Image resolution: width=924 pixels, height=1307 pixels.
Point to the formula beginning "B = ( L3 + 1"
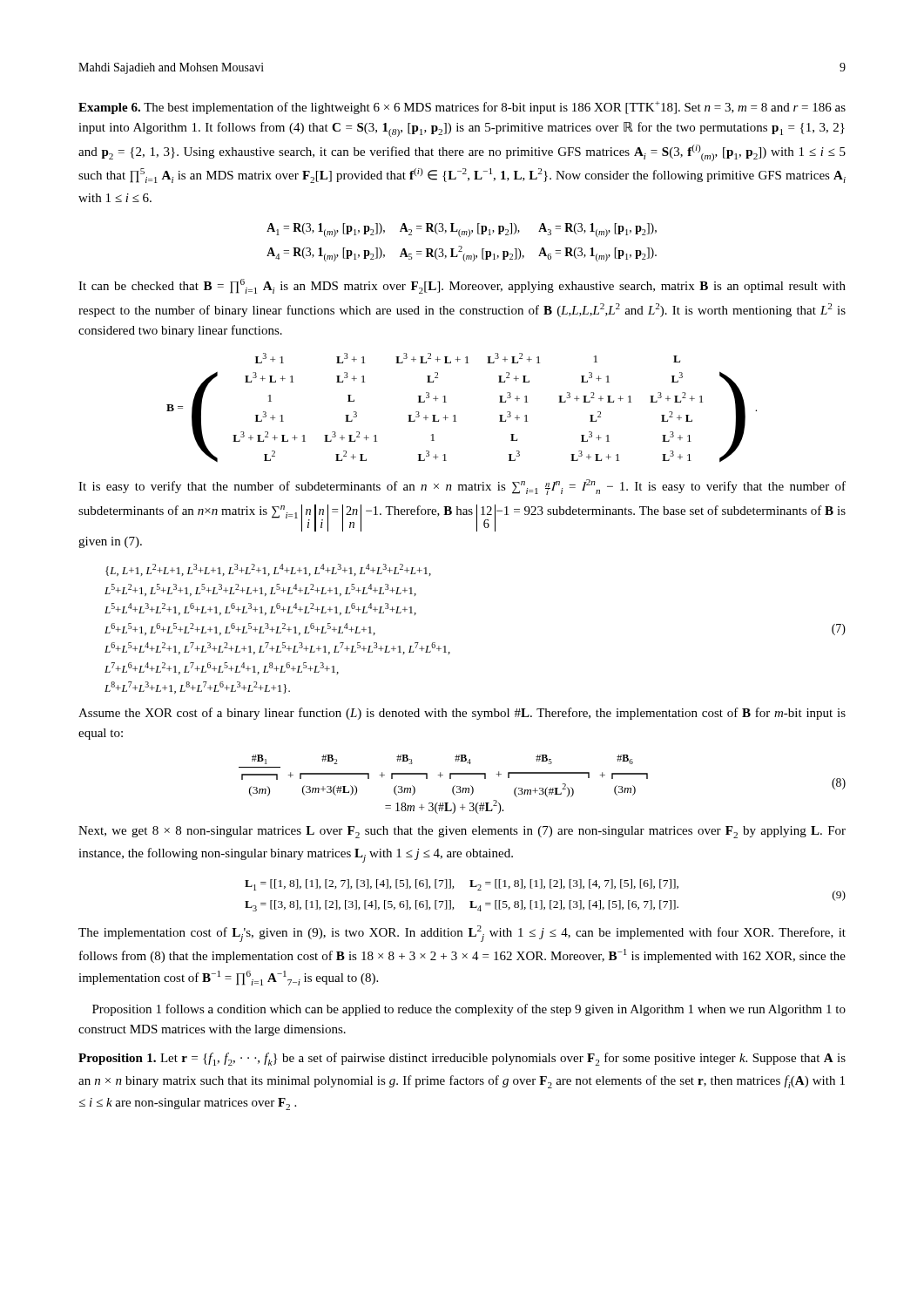[462, 408]
